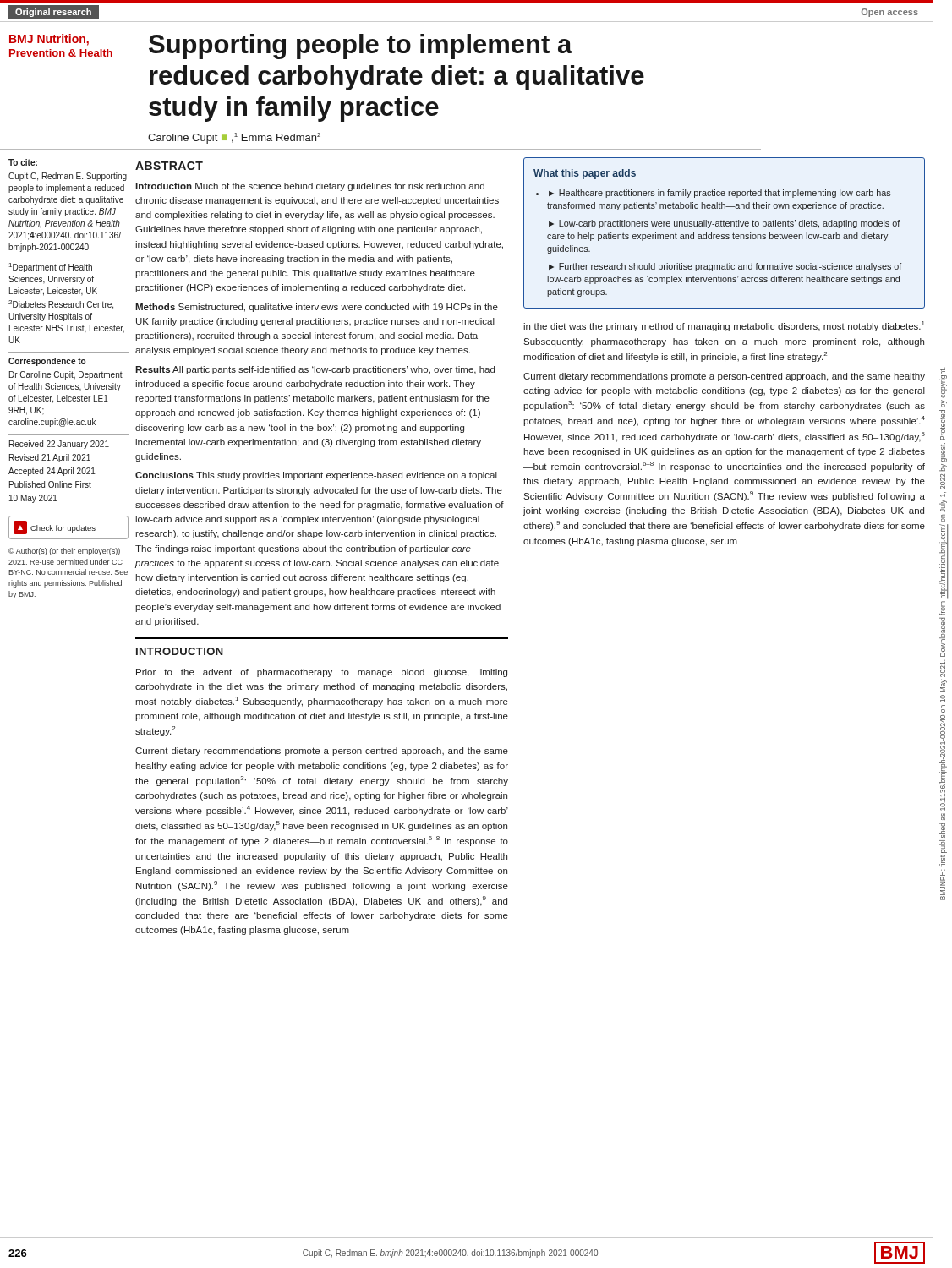Image resolution: width=952 pixels, height=1268 pixels.
Task: Navigate to the region starting "Caroline Cupit ■ ,1 Emma Redman2"
Action: pos(234,137)
